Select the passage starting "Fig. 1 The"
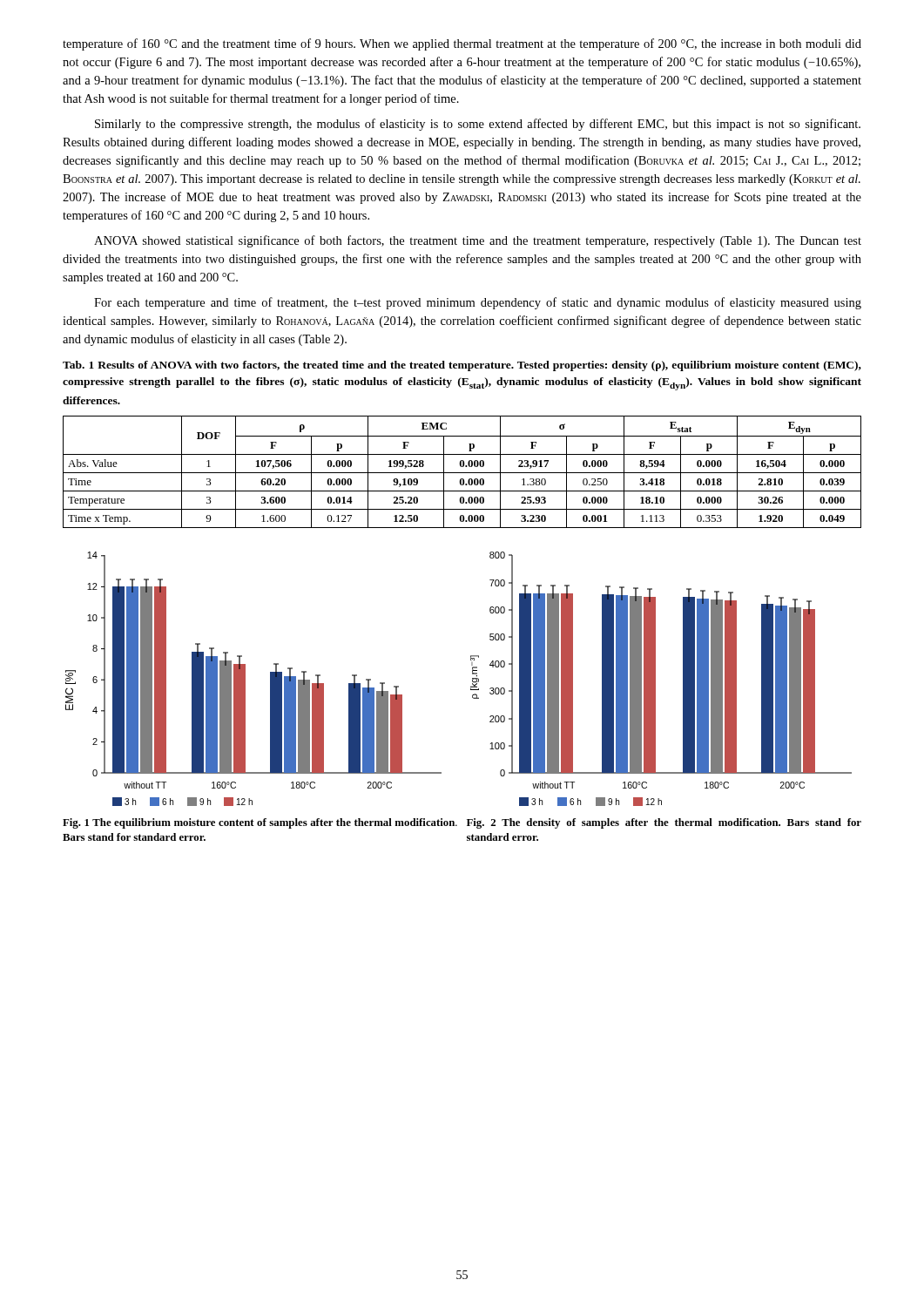This screenshot has height=1307, width=924. [260, 830]
